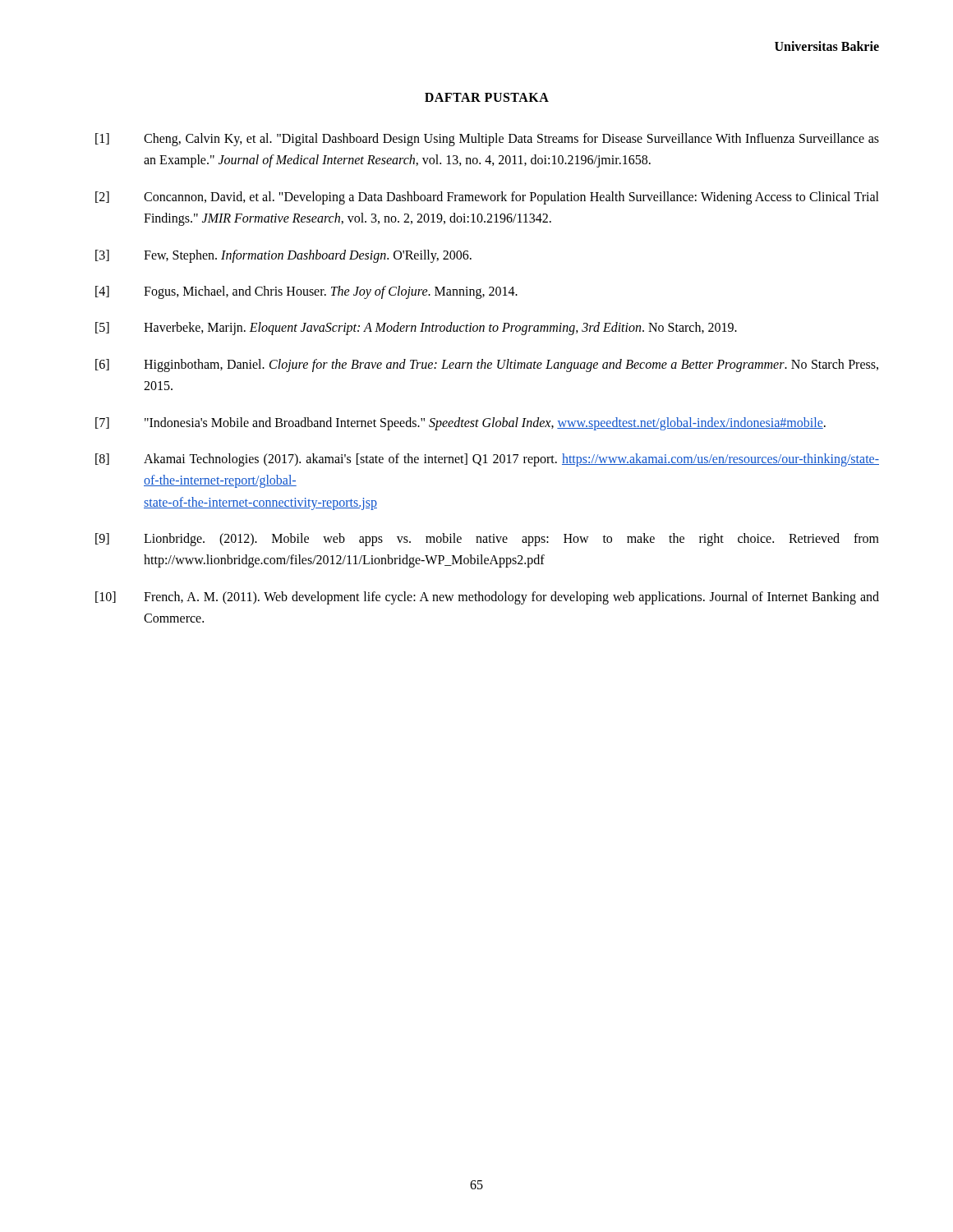Navigate to the passage starting "DAFTAR PUSTAKA"
Screen dimensions: 1232x953
[x=487, y=97]
